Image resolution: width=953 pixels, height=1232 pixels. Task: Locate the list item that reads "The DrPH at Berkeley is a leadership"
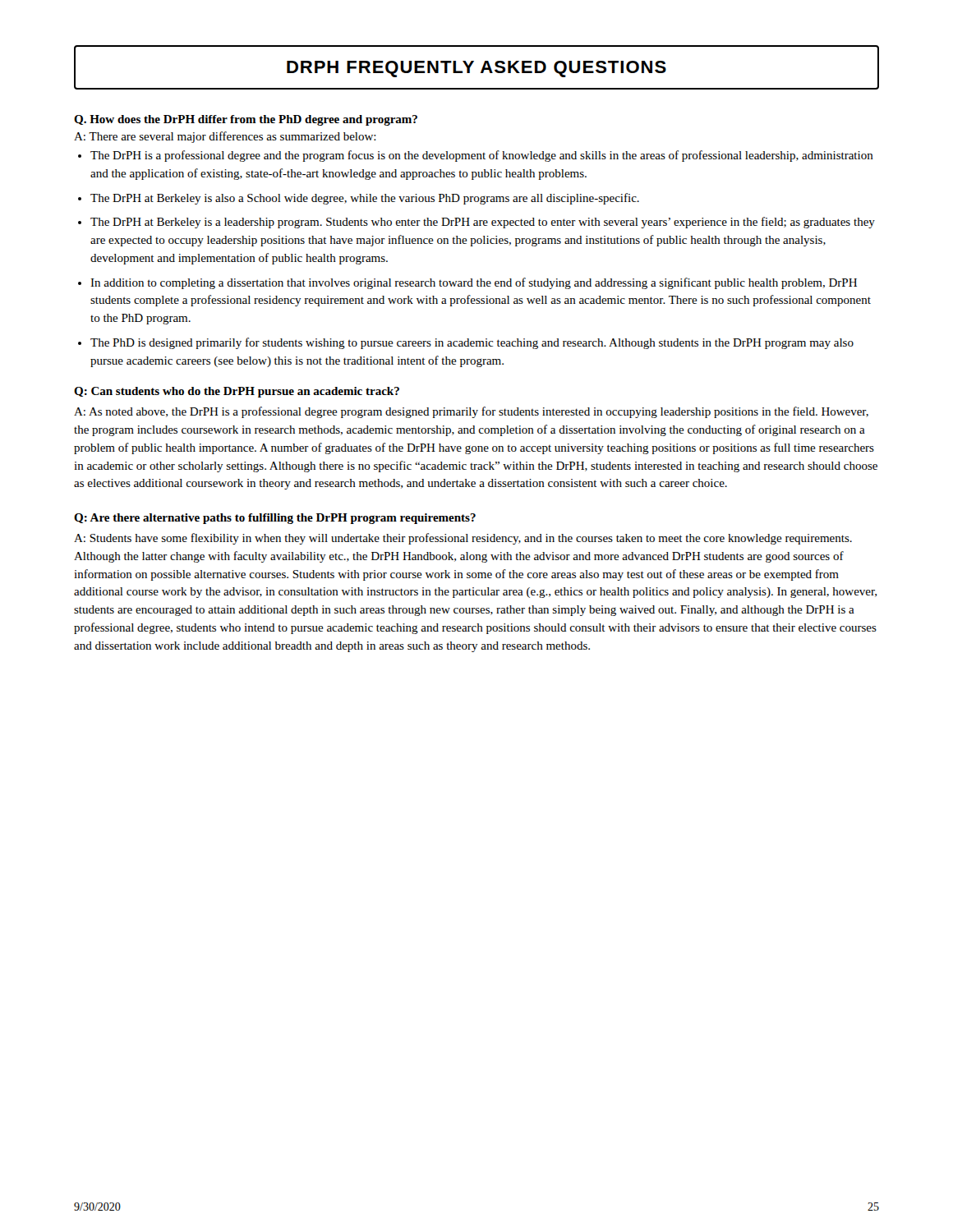click(483, 240)
